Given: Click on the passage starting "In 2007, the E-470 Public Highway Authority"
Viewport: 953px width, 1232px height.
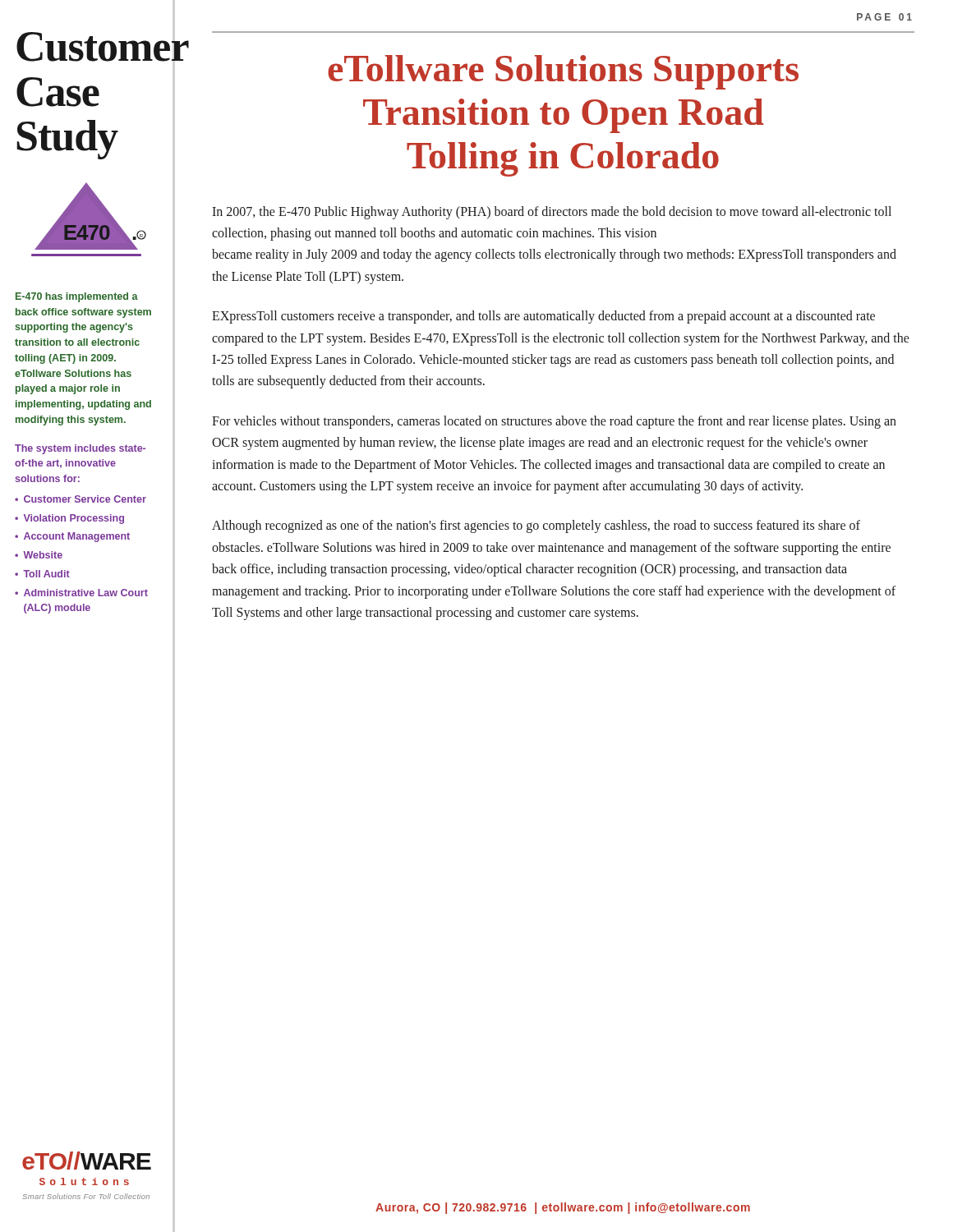Looking at the screenshot, I should (554, 244).
